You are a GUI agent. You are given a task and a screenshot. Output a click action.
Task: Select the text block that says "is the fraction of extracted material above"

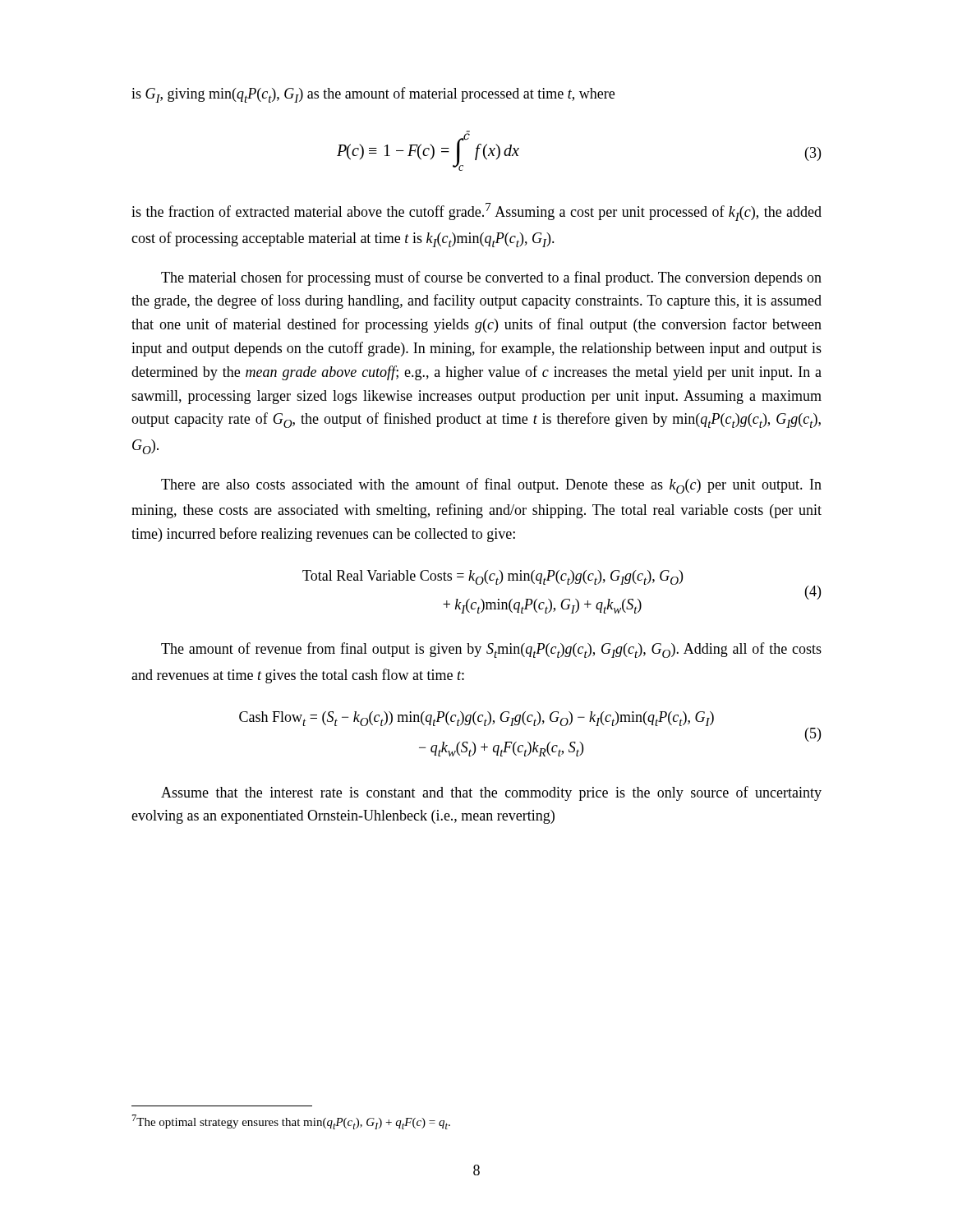(x=476, y=225)
